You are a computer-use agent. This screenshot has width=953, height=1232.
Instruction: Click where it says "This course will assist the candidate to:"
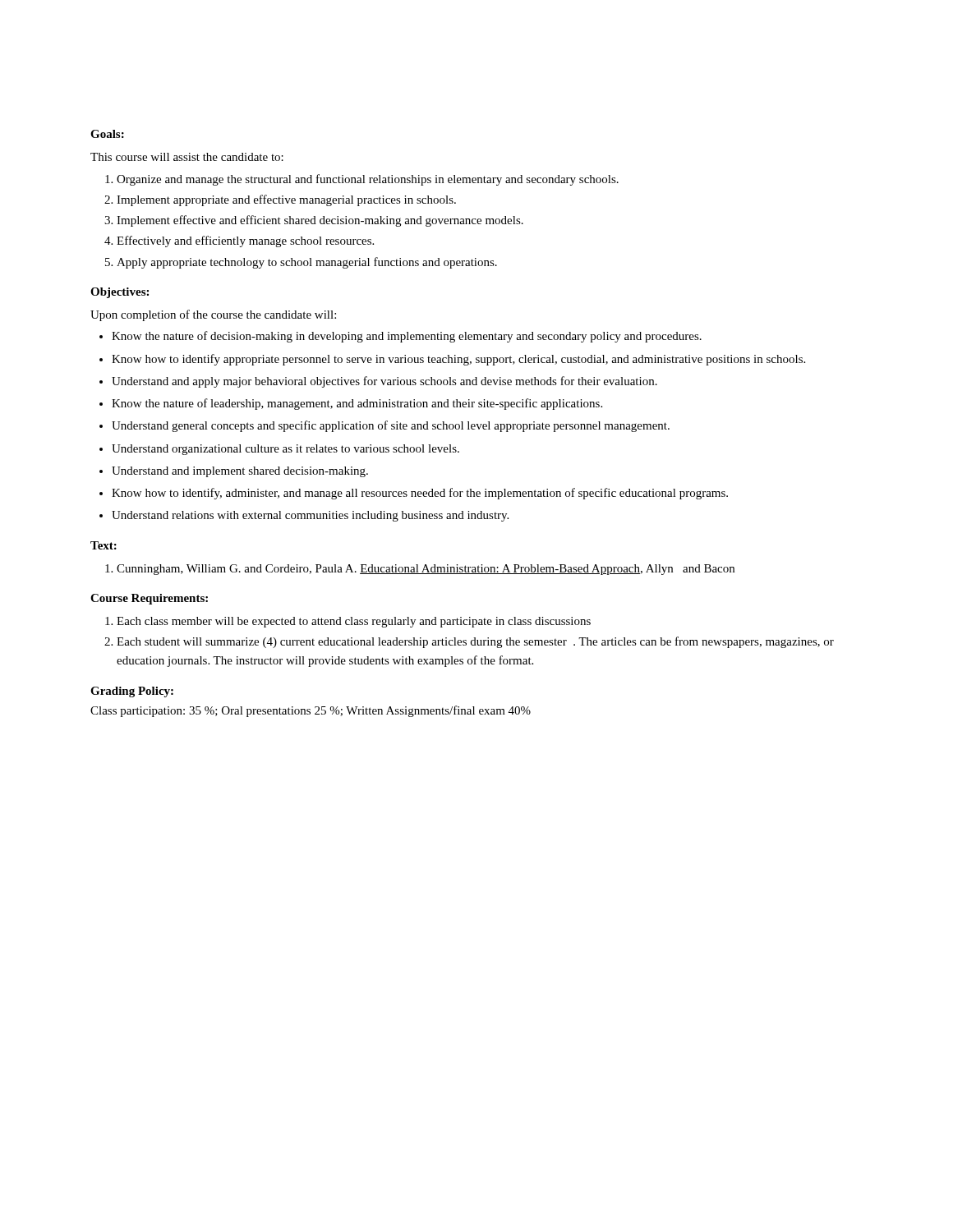pos(187,157)
